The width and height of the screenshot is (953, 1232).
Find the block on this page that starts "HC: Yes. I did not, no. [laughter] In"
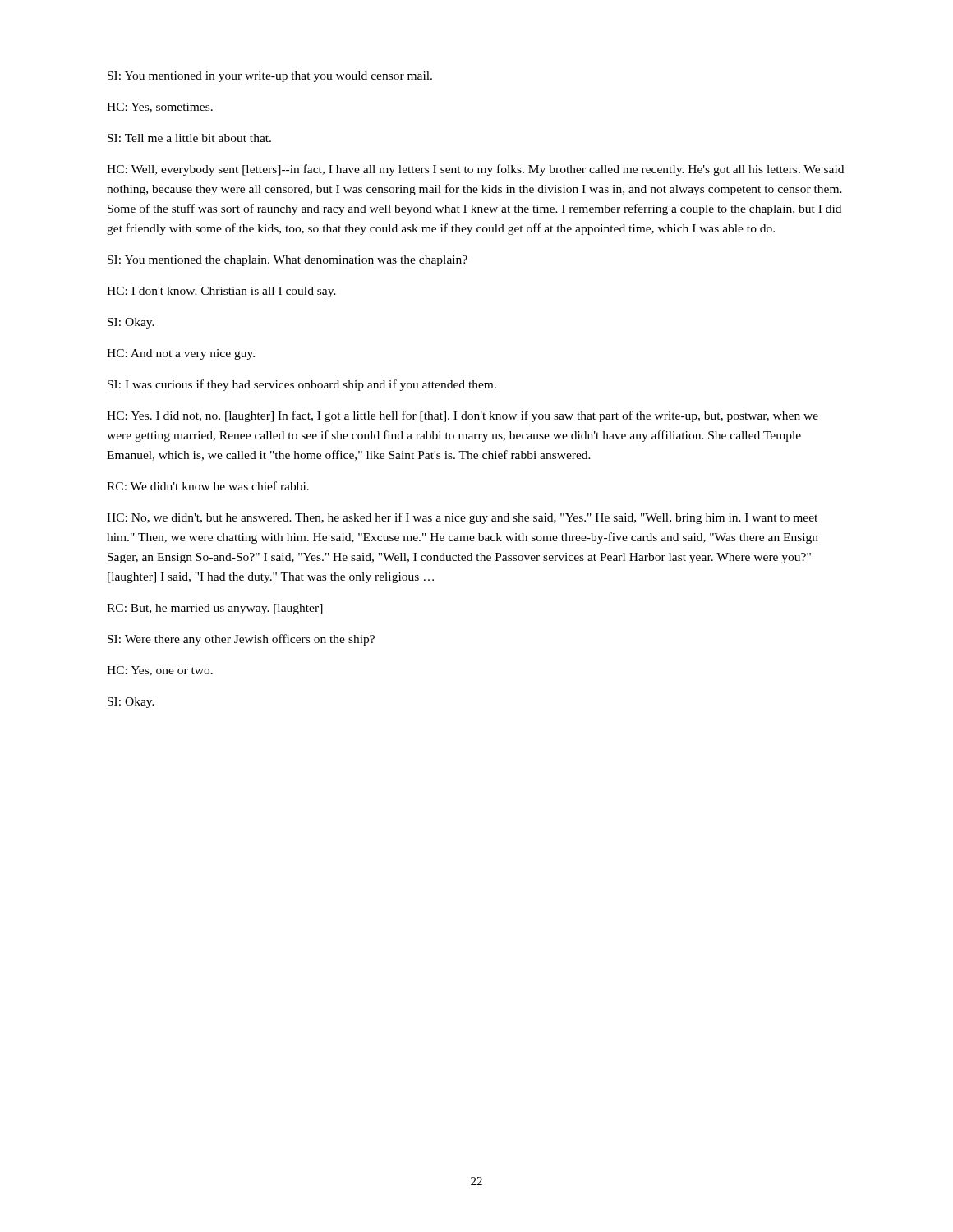pyautogui.click(x=463, y=435)
